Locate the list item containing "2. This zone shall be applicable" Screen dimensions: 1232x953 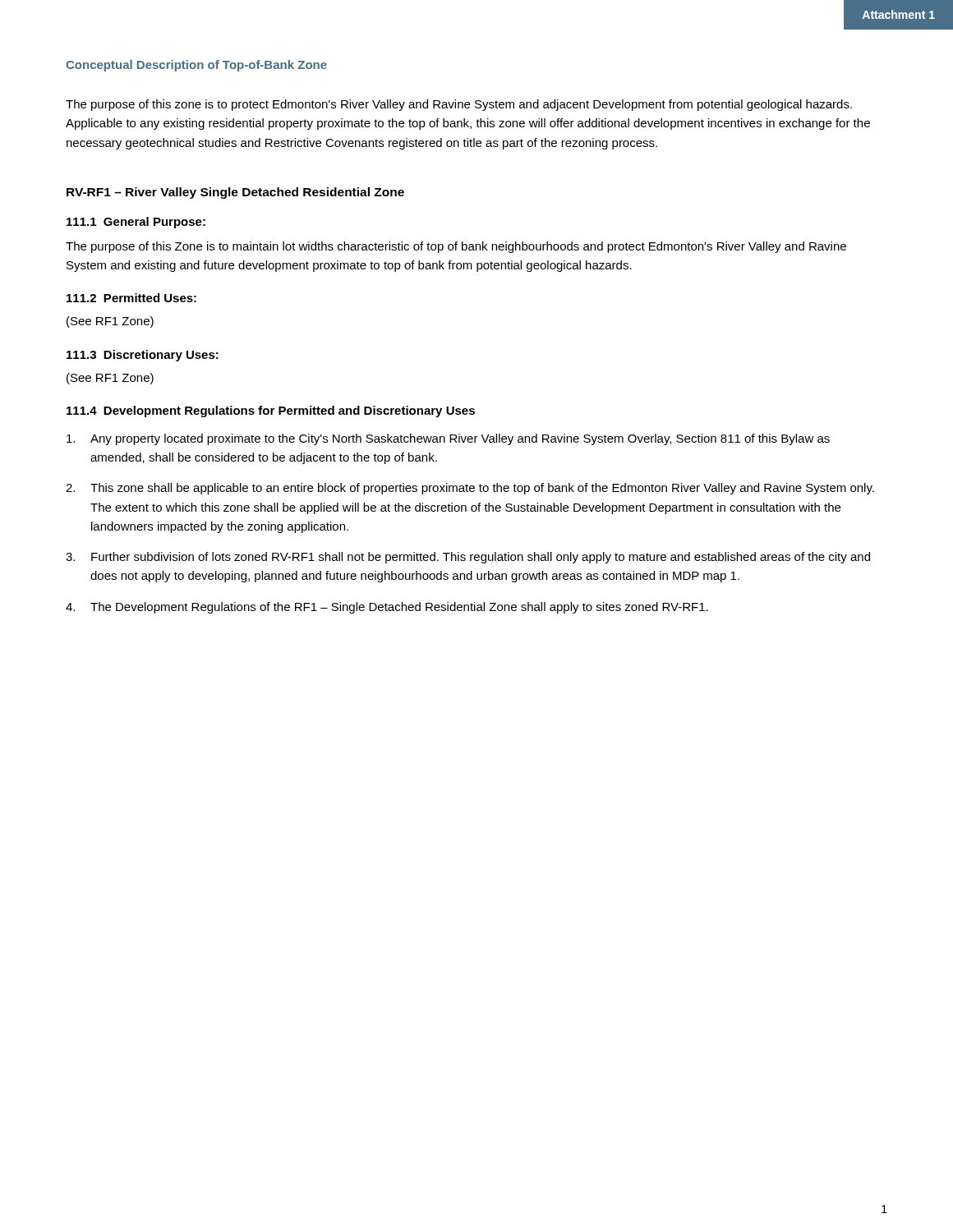pos(476,507)
